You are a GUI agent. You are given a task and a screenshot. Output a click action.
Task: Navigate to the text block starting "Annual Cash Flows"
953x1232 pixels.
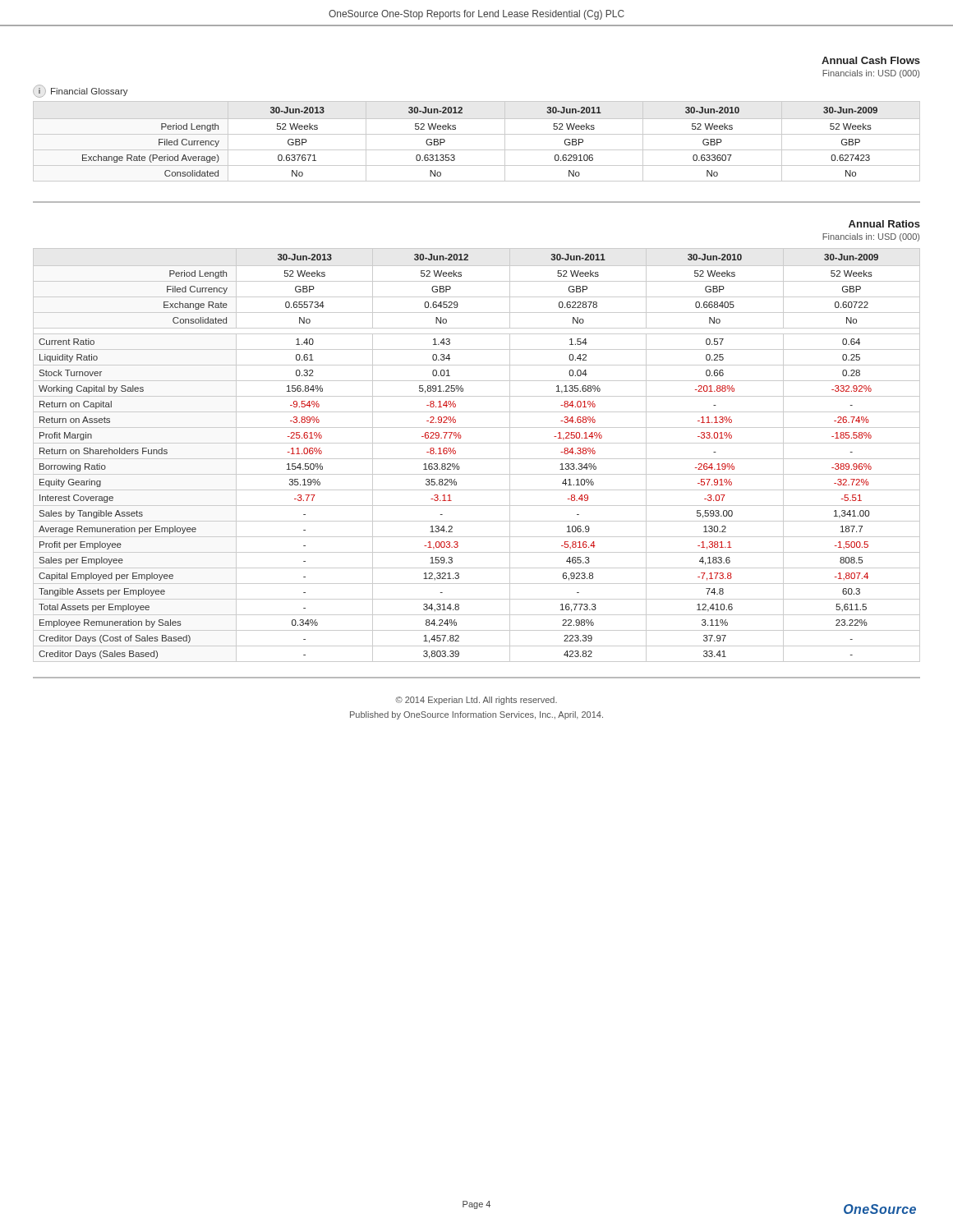point(871,60)
